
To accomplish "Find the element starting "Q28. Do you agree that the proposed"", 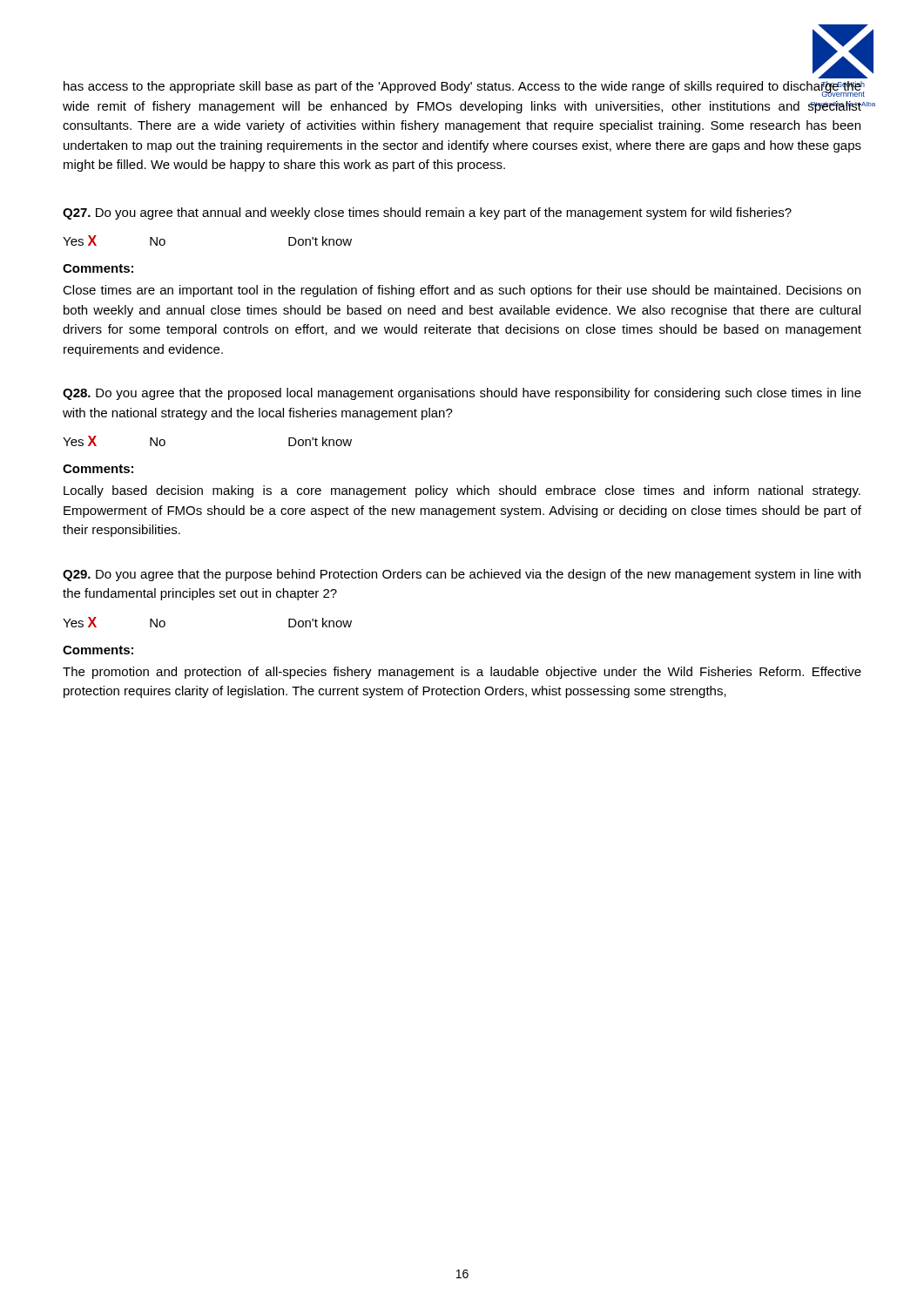I will pyautogui.click(x=462, y=402).
